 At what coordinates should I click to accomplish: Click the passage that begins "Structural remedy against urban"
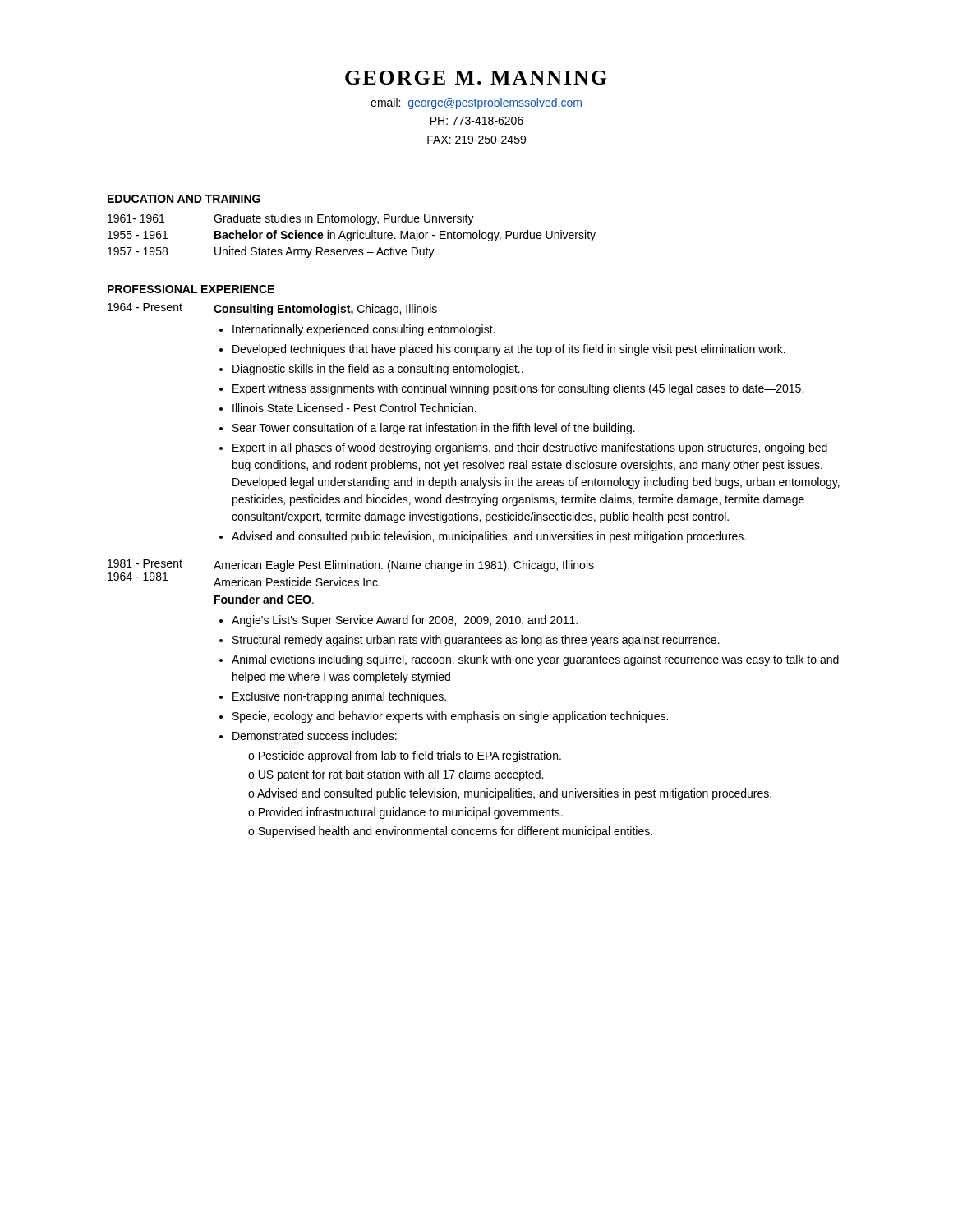[476, 640]
